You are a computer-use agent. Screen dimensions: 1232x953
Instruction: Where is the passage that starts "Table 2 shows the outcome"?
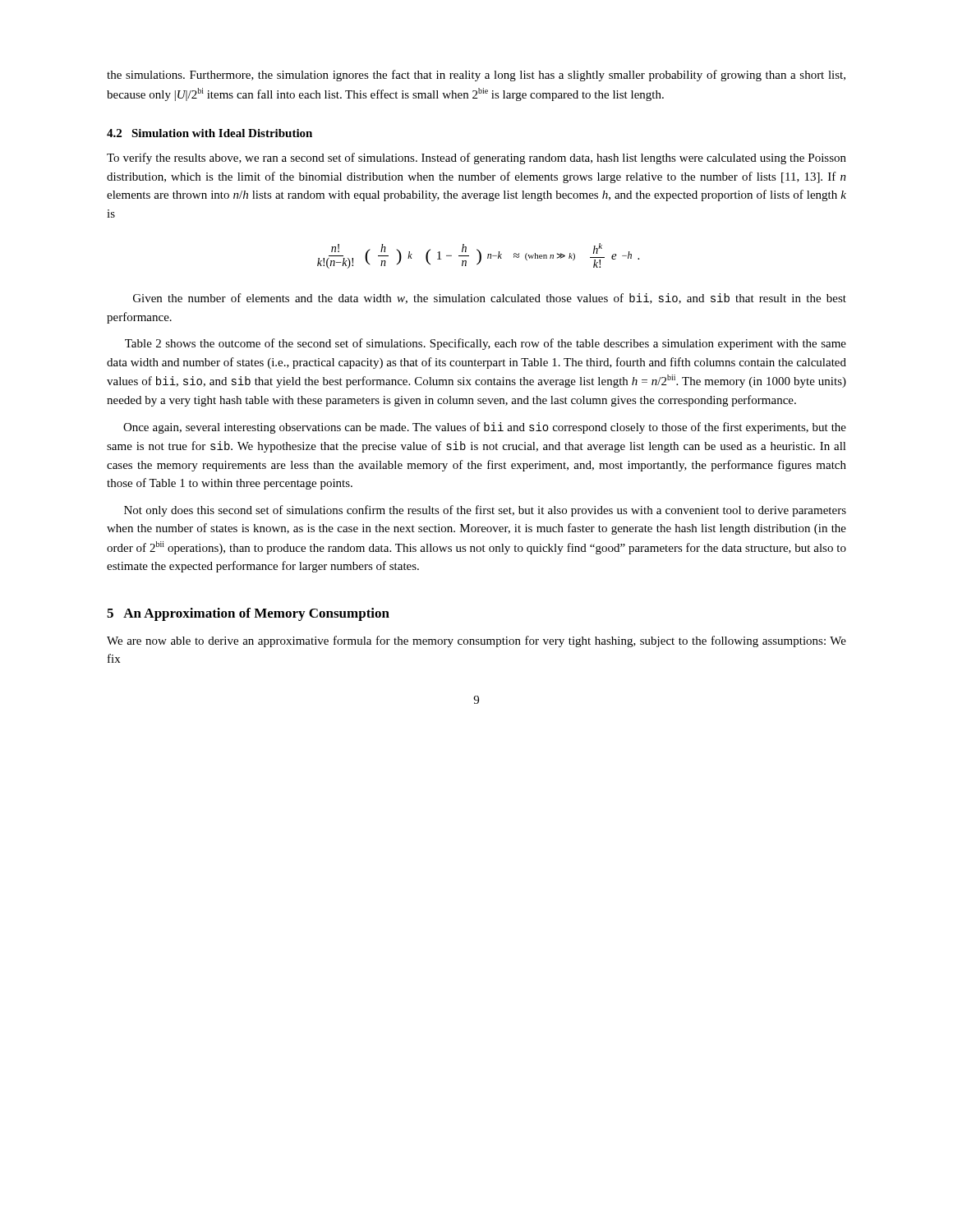(476, 372)
